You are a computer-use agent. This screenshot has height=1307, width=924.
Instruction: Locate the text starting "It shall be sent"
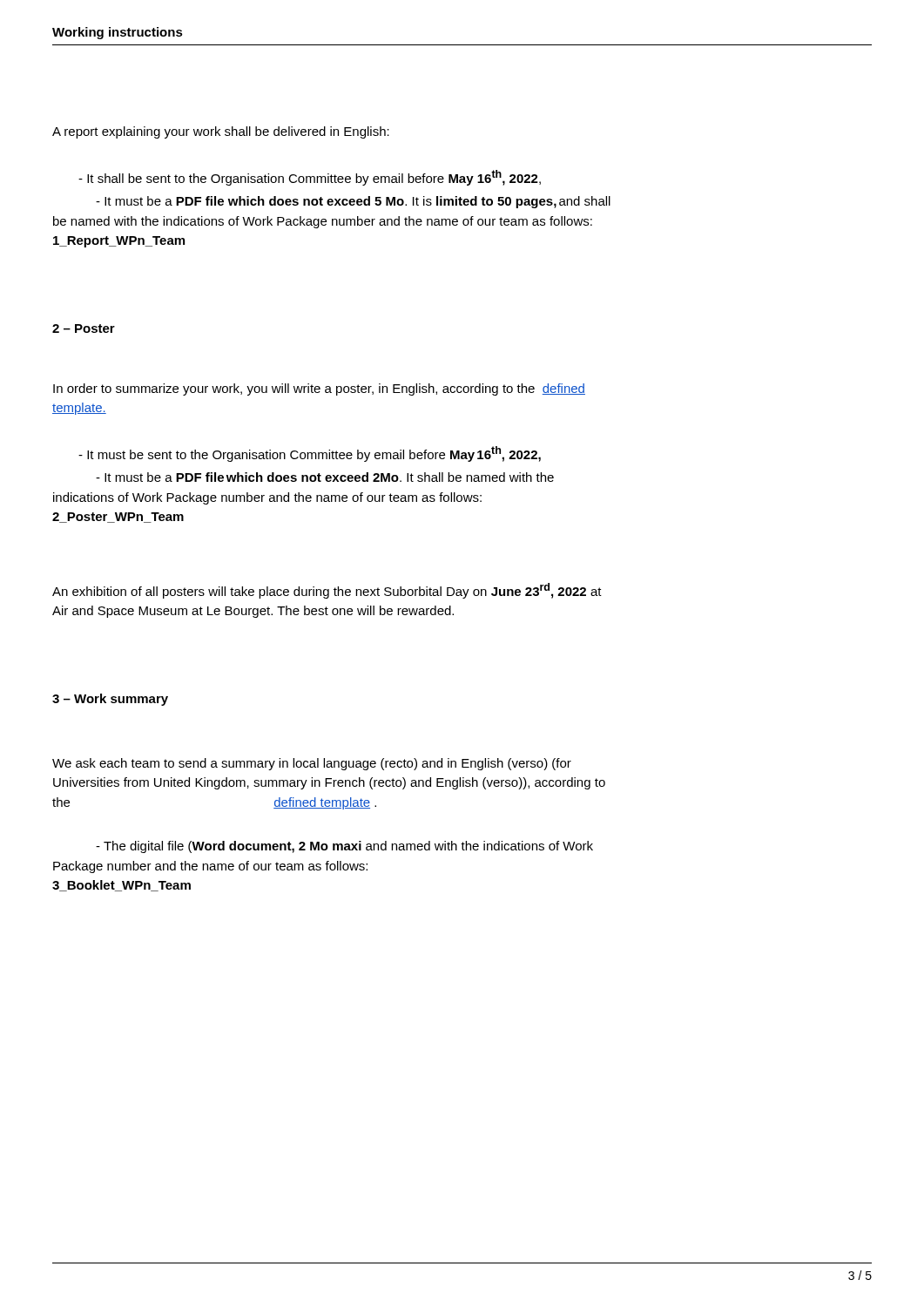[x=310, y=176]
